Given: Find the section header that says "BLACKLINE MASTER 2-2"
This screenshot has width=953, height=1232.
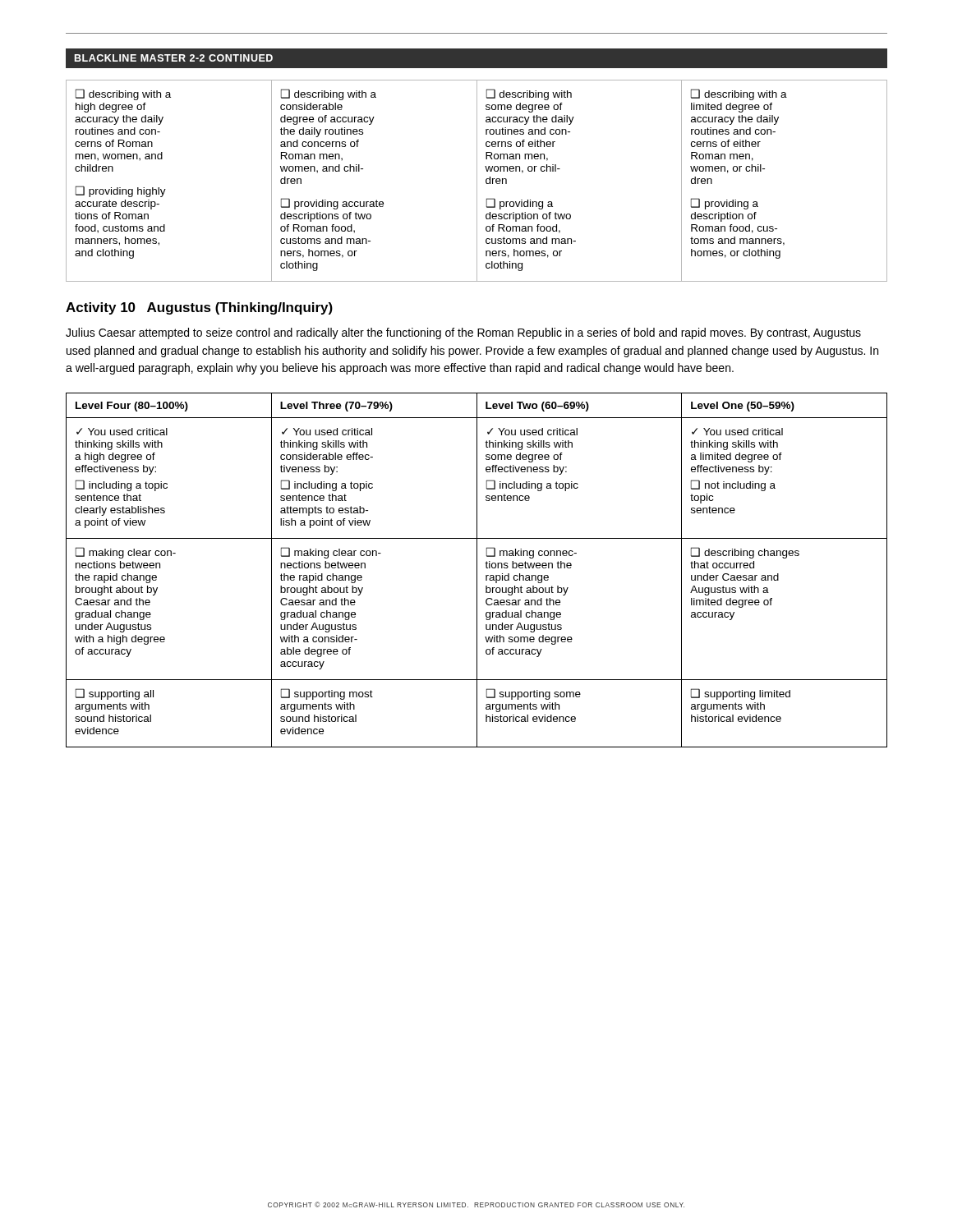Looking at the screenshot, I should (x=174, y=58).
